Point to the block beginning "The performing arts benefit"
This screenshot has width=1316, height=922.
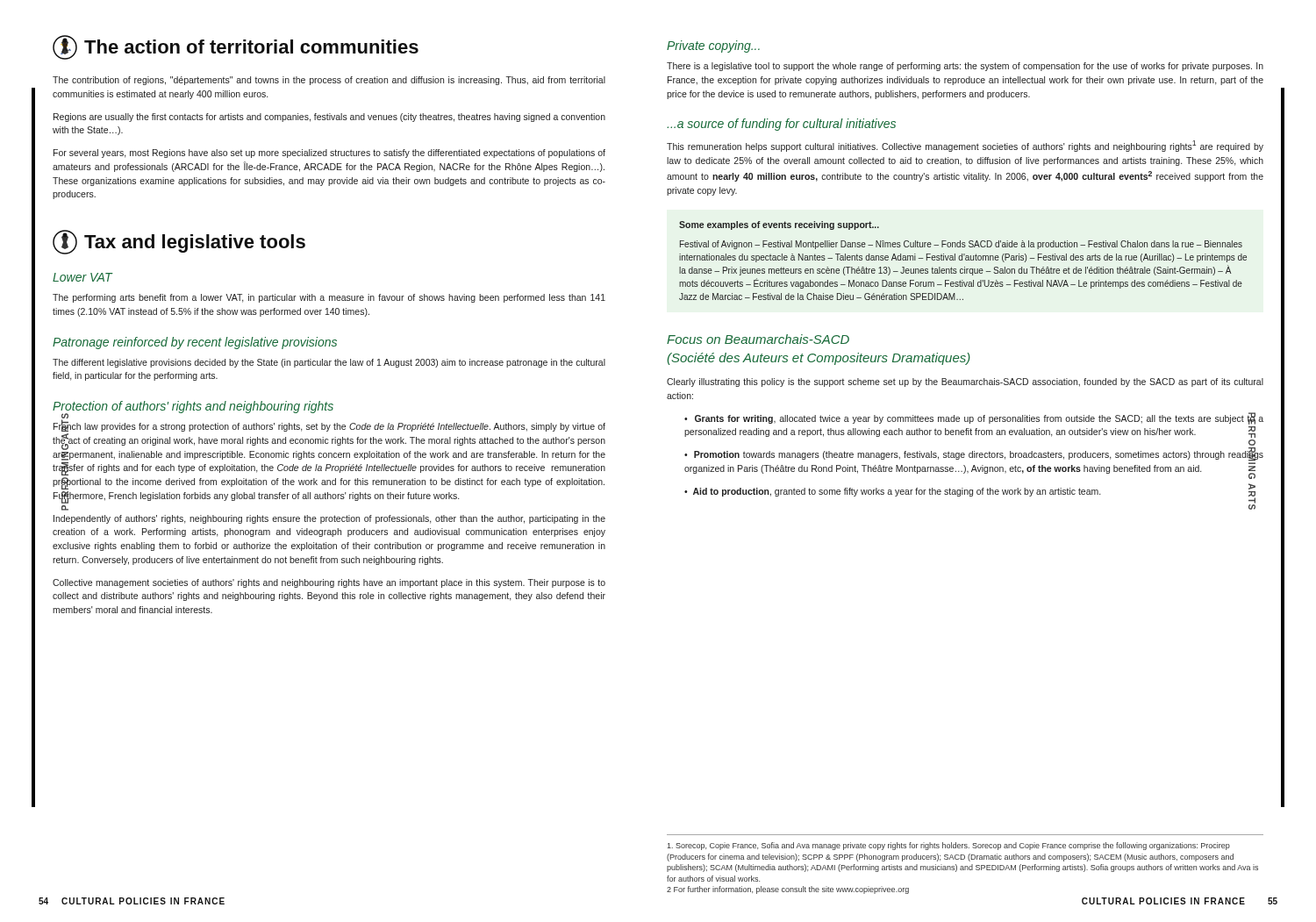[329, 304]
